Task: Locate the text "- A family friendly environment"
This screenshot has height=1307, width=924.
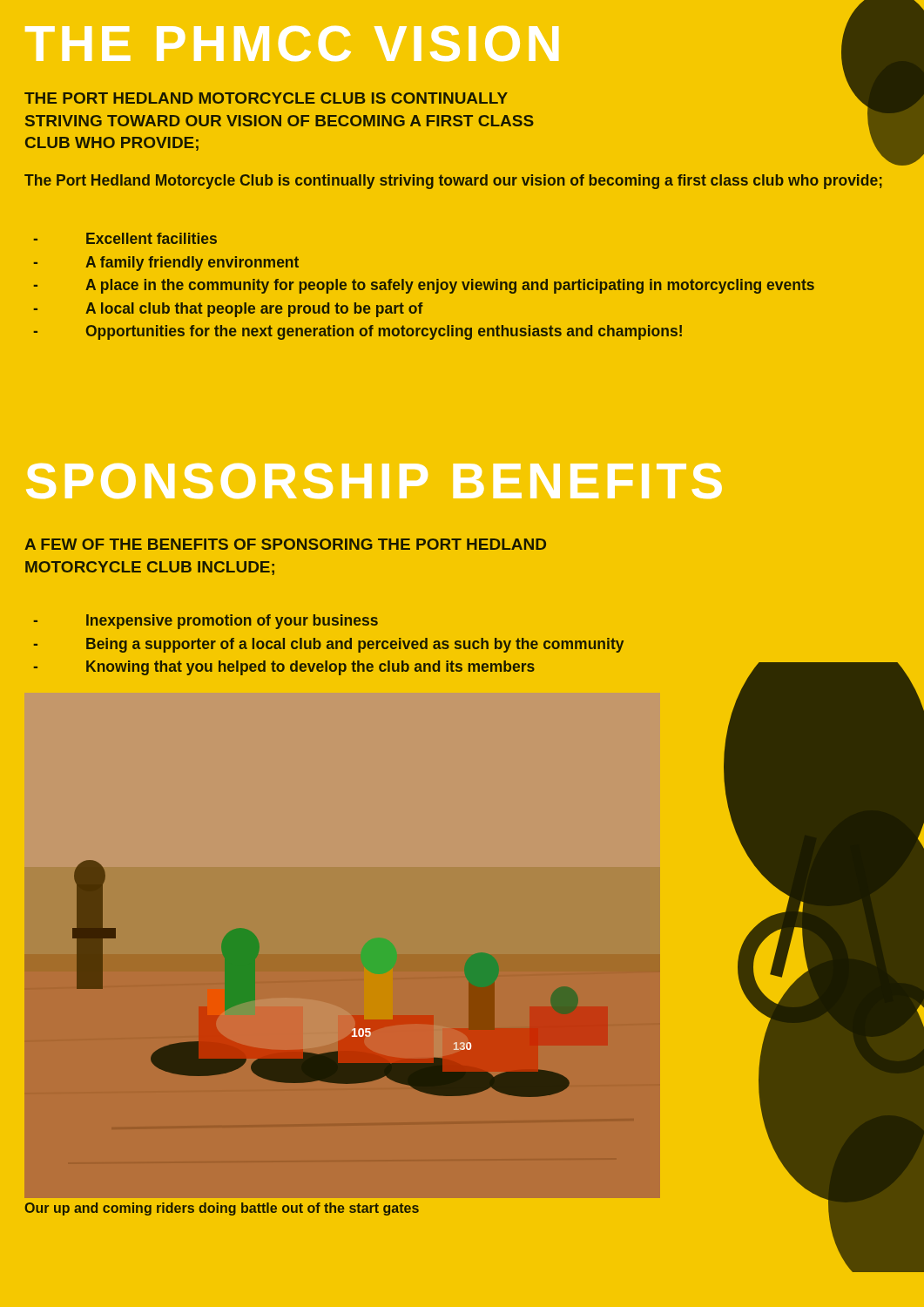Action: 166,262
